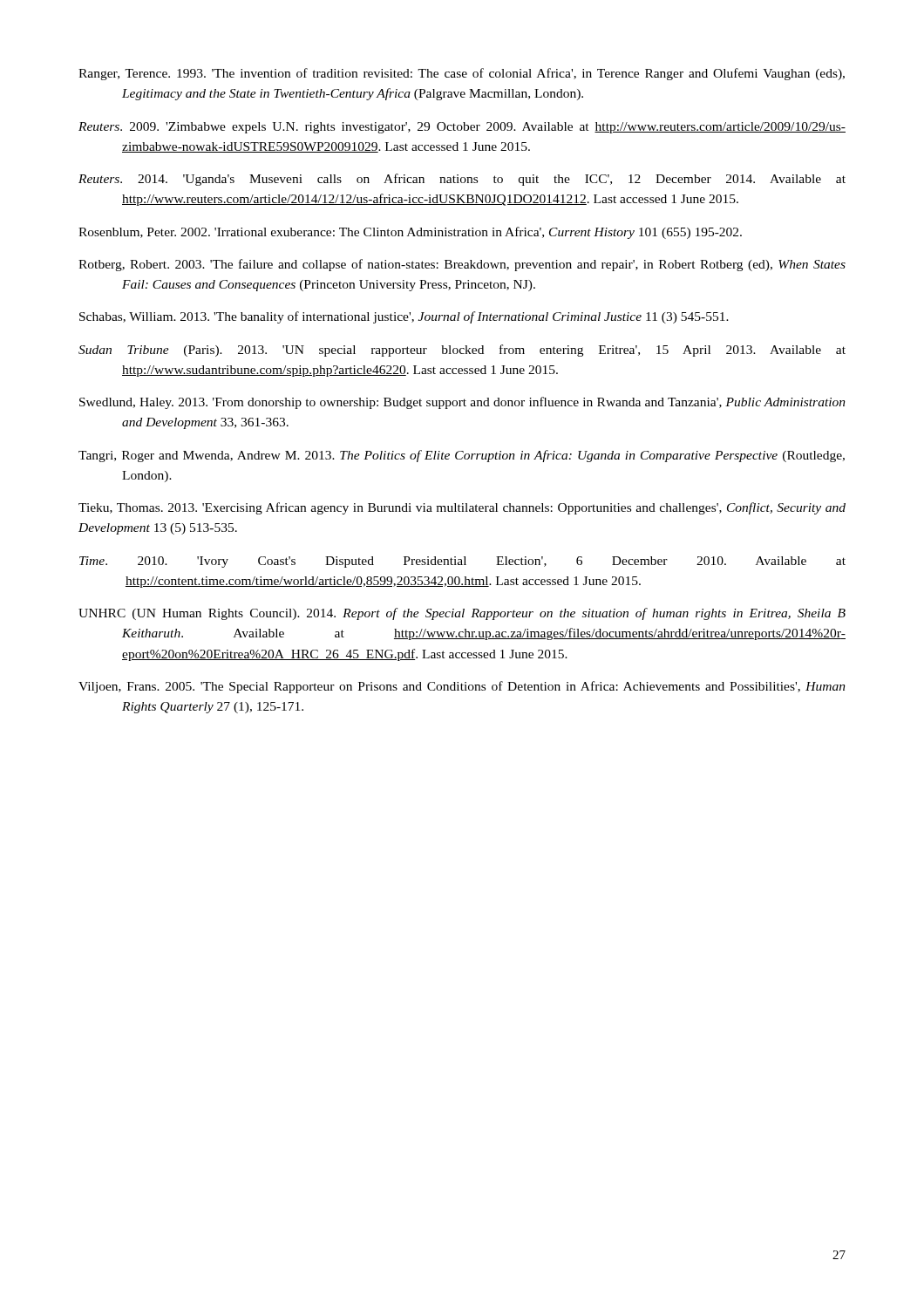Select the list item with the text "Rosenblum, Peter. 2002. 'Irrational exuberance:"
Image resolution: width=924 pixels, height=1308 pixels.
(462, 231)
